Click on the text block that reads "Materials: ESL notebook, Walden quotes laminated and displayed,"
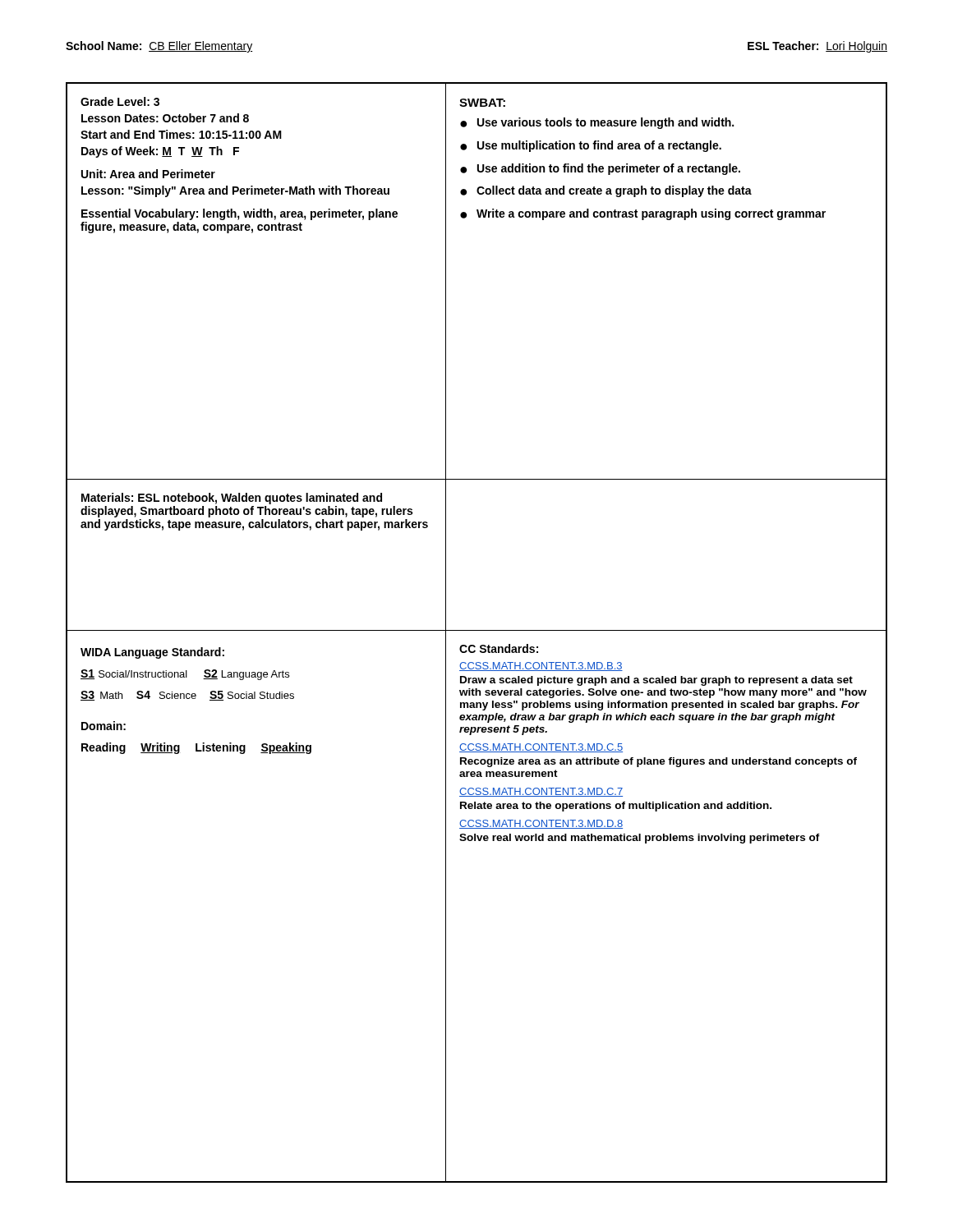Image resolution: width=953 pixels, height=1232 pixels. coord(254,511)
